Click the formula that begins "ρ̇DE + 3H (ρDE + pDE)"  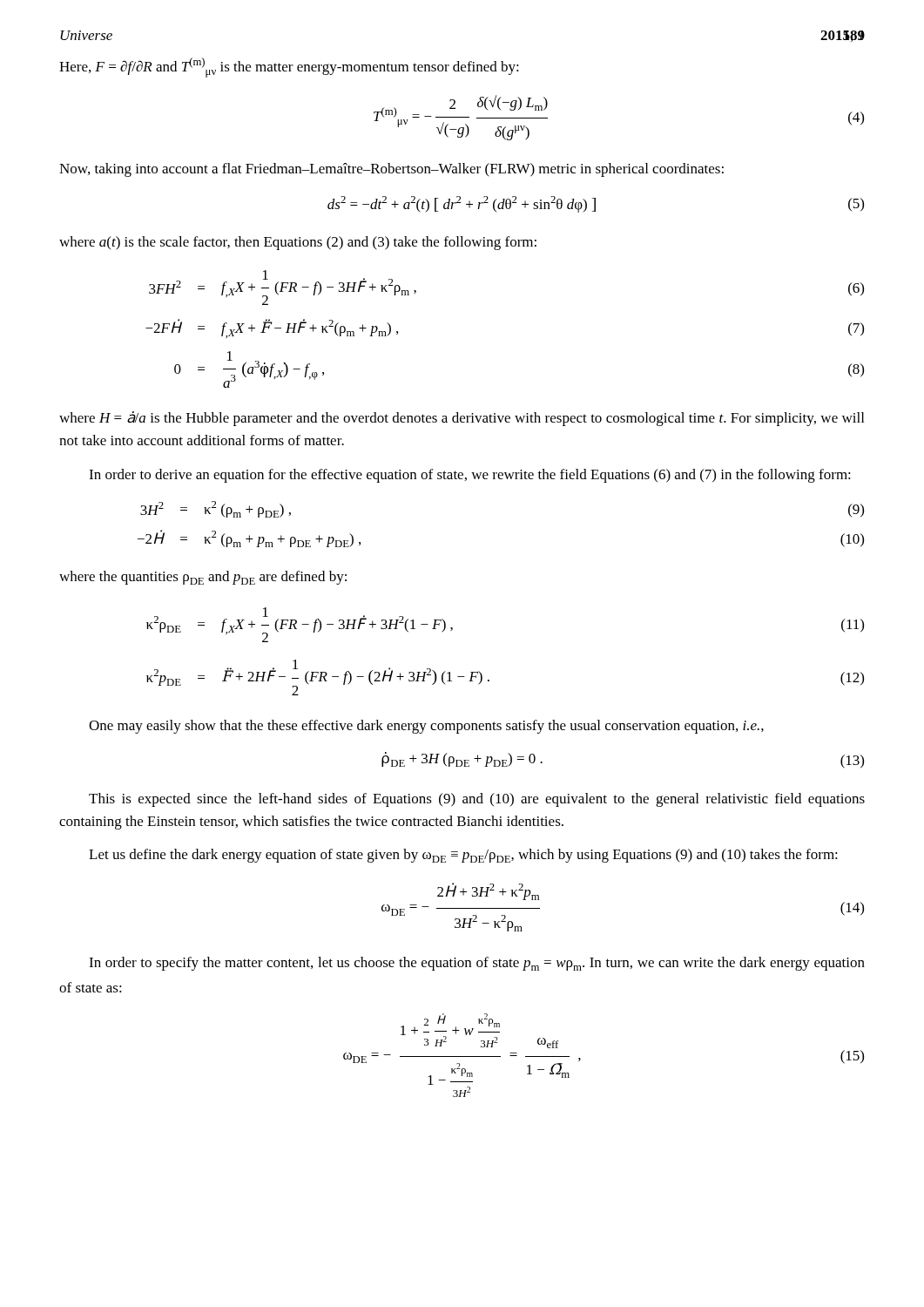click(459, 760)
